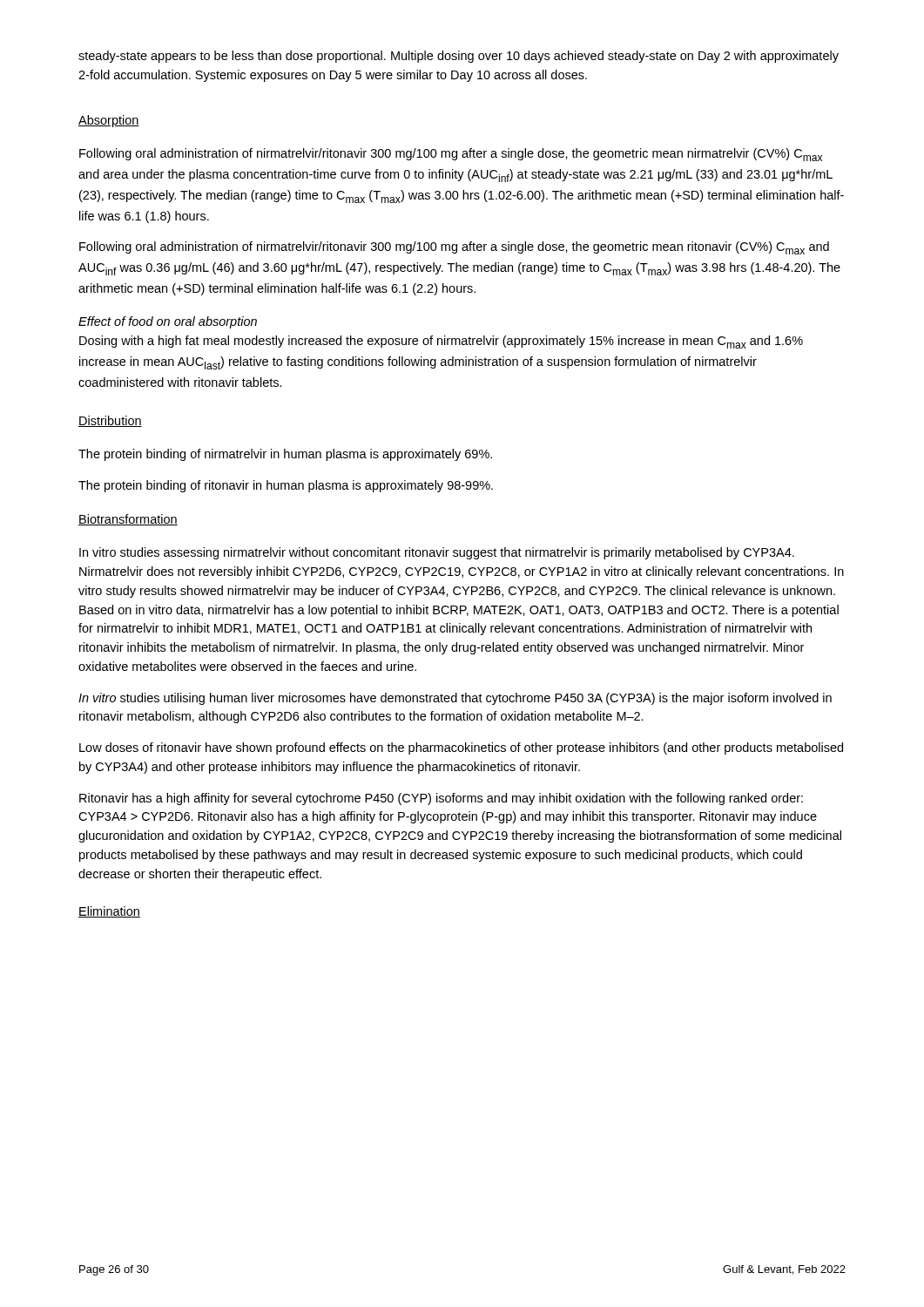Point to the element starting "The protein binding of nirmatrelvir in"
Viewport: 924px width, 1307px height.
click(x=286, y=454)
